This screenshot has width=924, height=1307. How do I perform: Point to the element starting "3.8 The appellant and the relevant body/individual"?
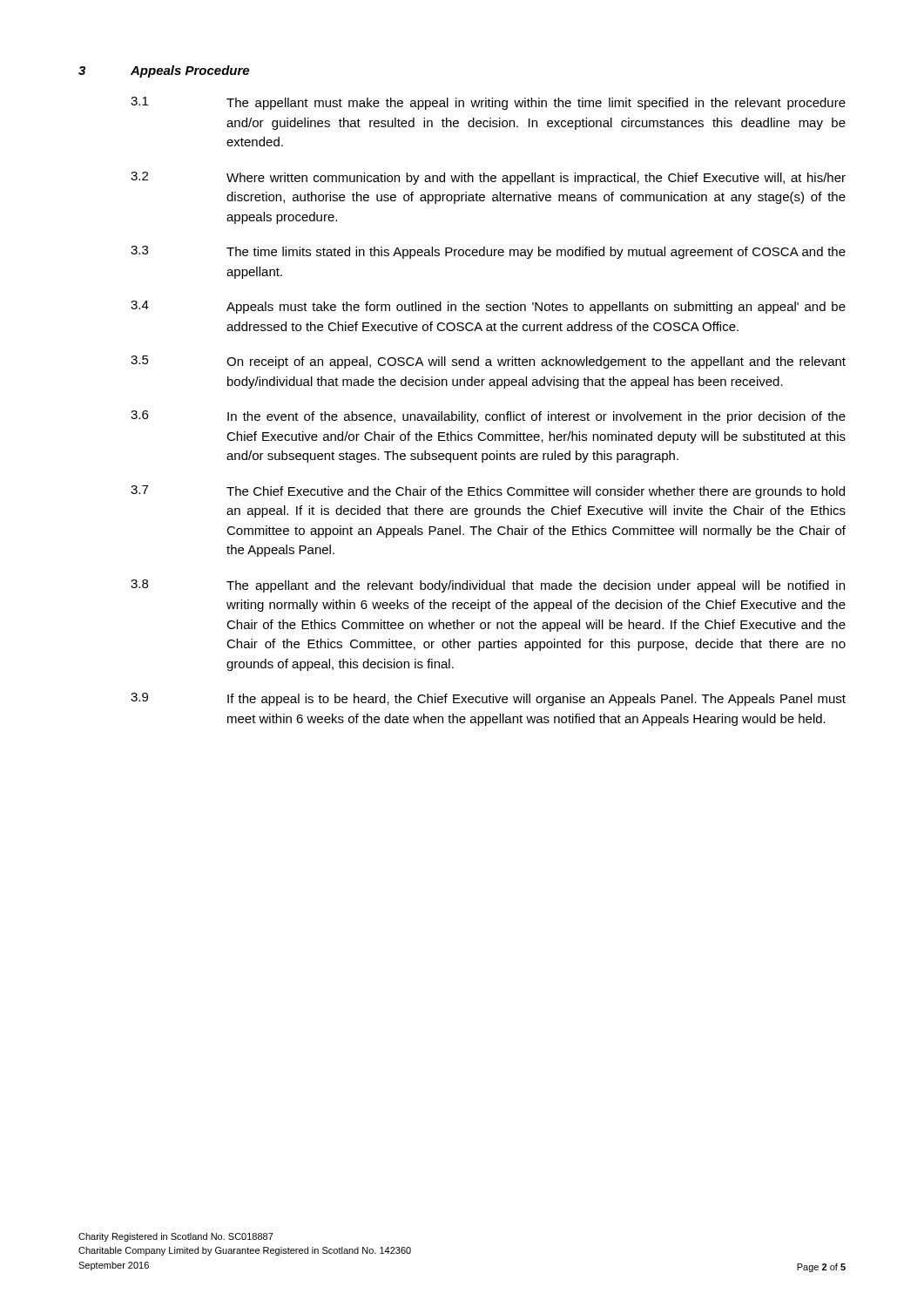click(462, 624)
